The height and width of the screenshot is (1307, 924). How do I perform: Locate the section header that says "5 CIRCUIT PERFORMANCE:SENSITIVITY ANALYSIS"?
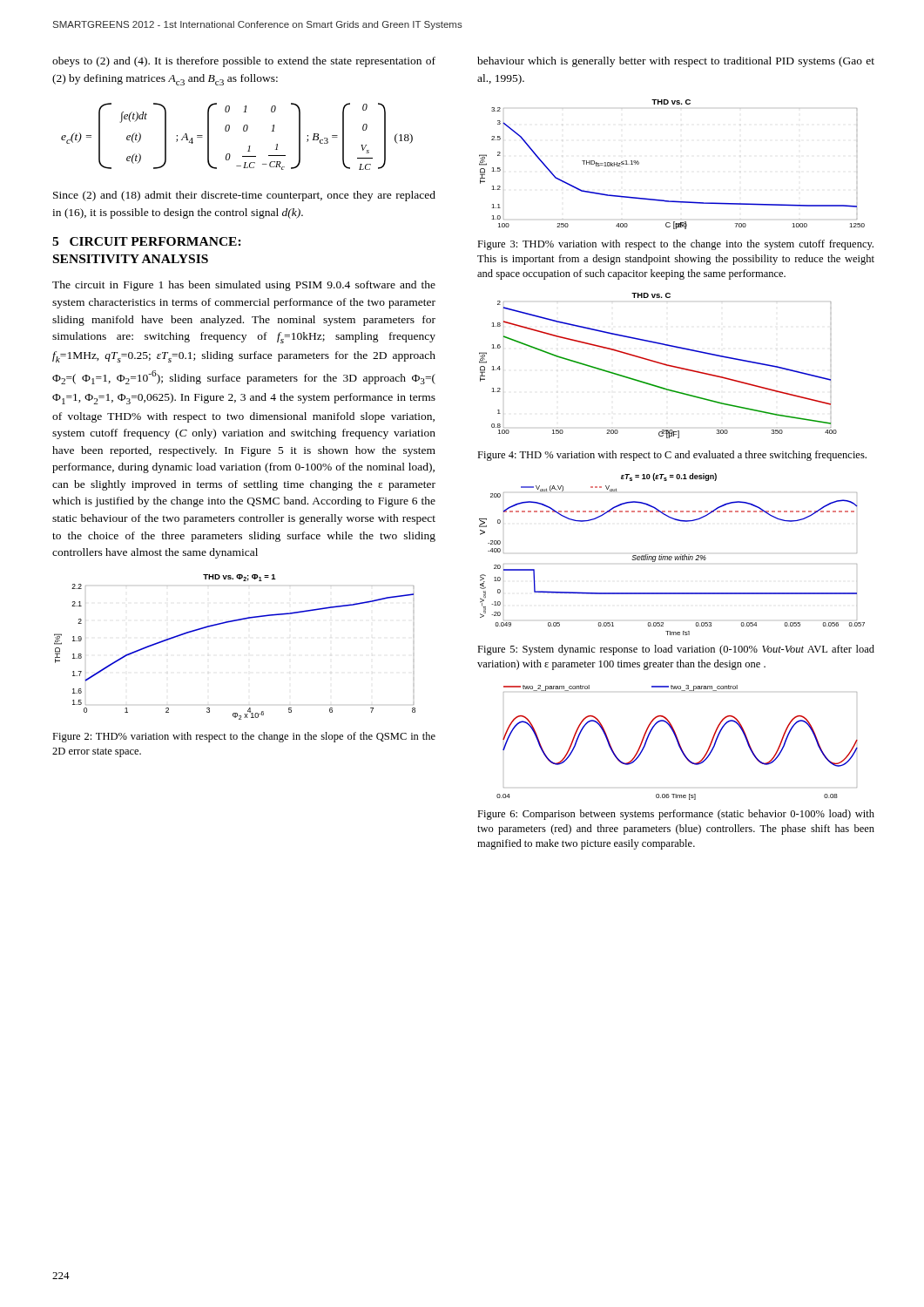coord(147,250)
